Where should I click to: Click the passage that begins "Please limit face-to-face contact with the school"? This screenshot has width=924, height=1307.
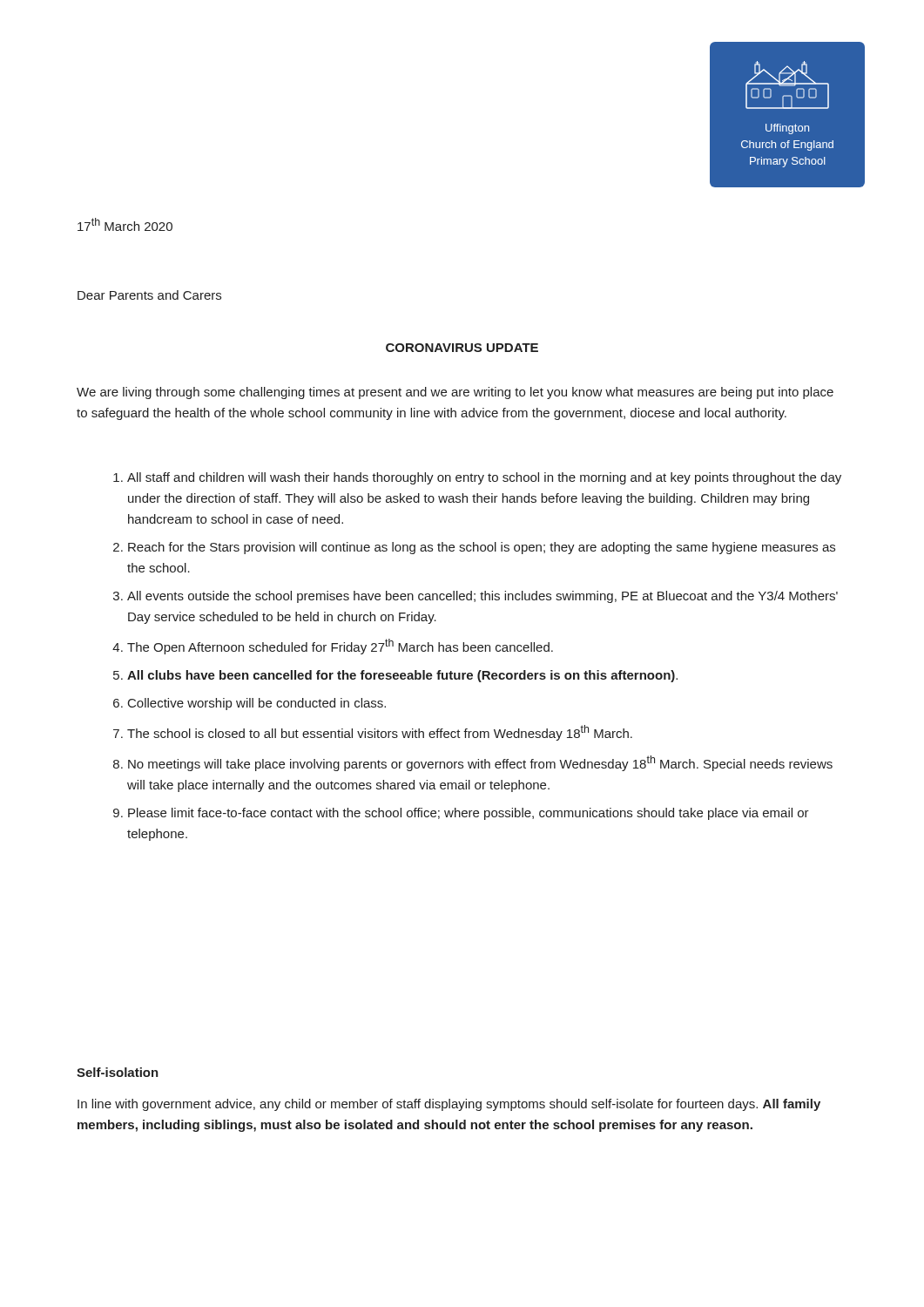click(x=468, y=823)
